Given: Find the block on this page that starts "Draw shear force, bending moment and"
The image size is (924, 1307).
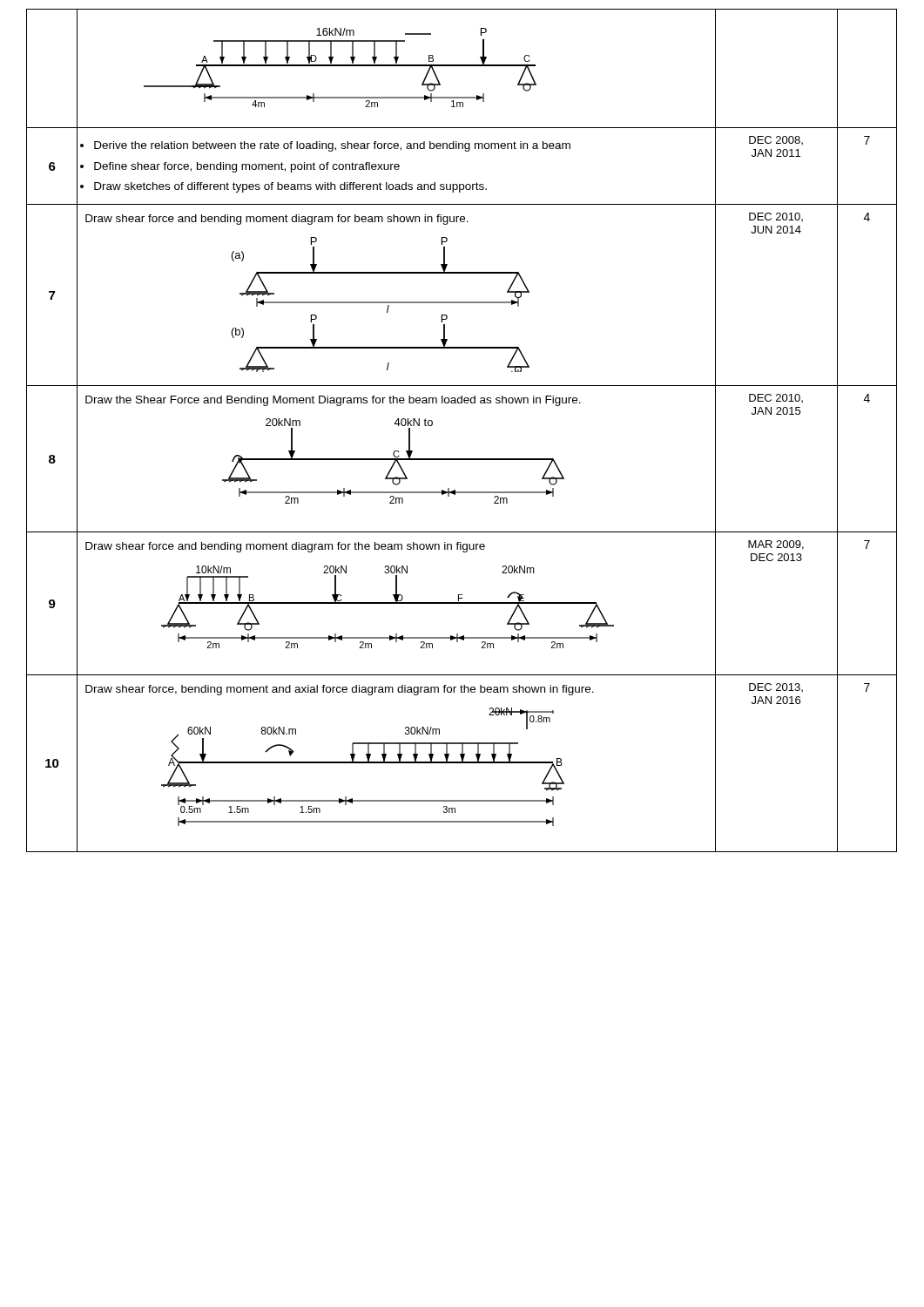Looking at the screenshot, I should [x=340, y=688].
